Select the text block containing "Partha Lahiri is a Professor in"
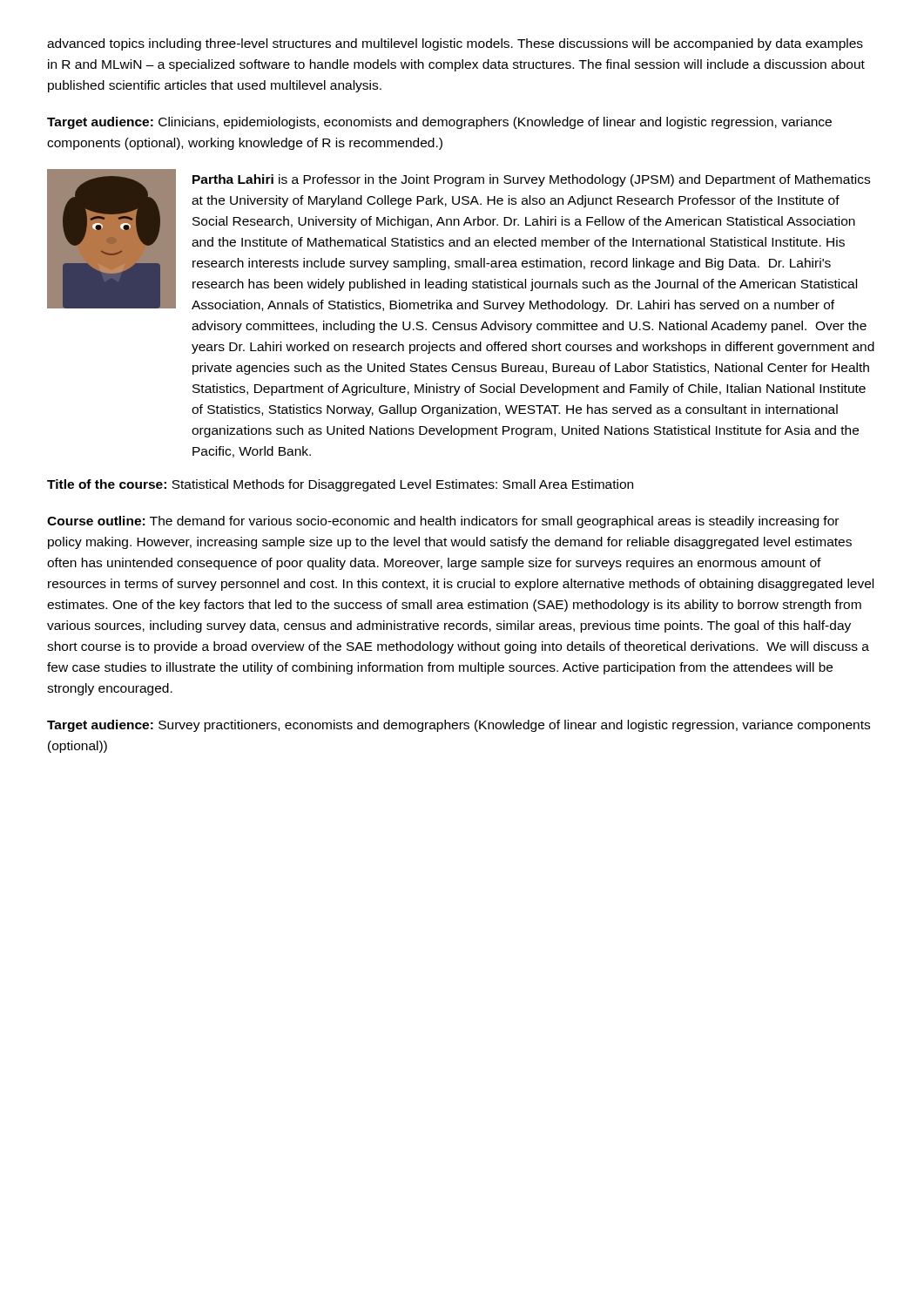Screen dimensions: 1307x924 click(533, 315)
